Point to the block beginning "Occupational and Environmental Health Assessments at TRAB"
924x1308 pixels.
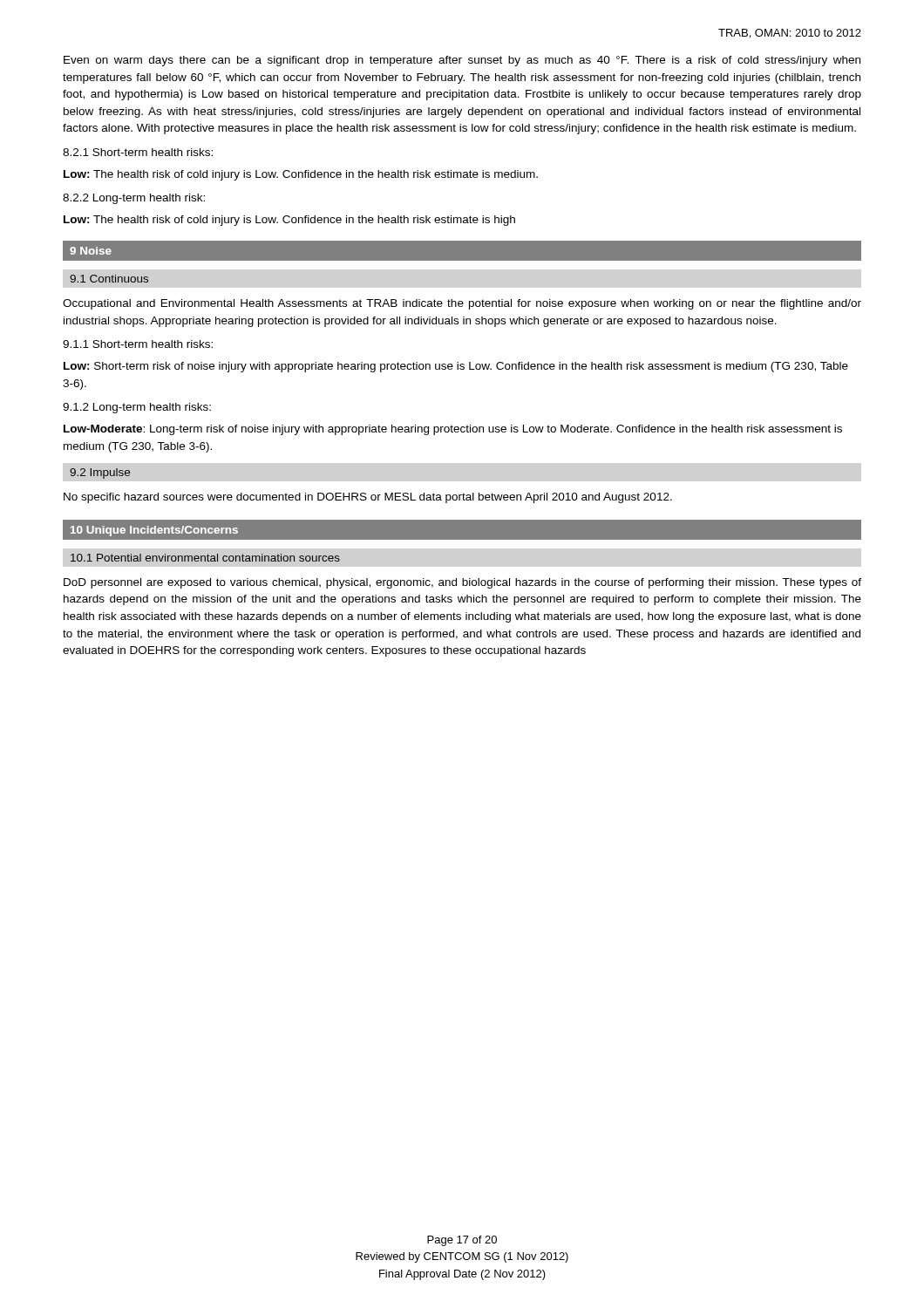(462, 312)
